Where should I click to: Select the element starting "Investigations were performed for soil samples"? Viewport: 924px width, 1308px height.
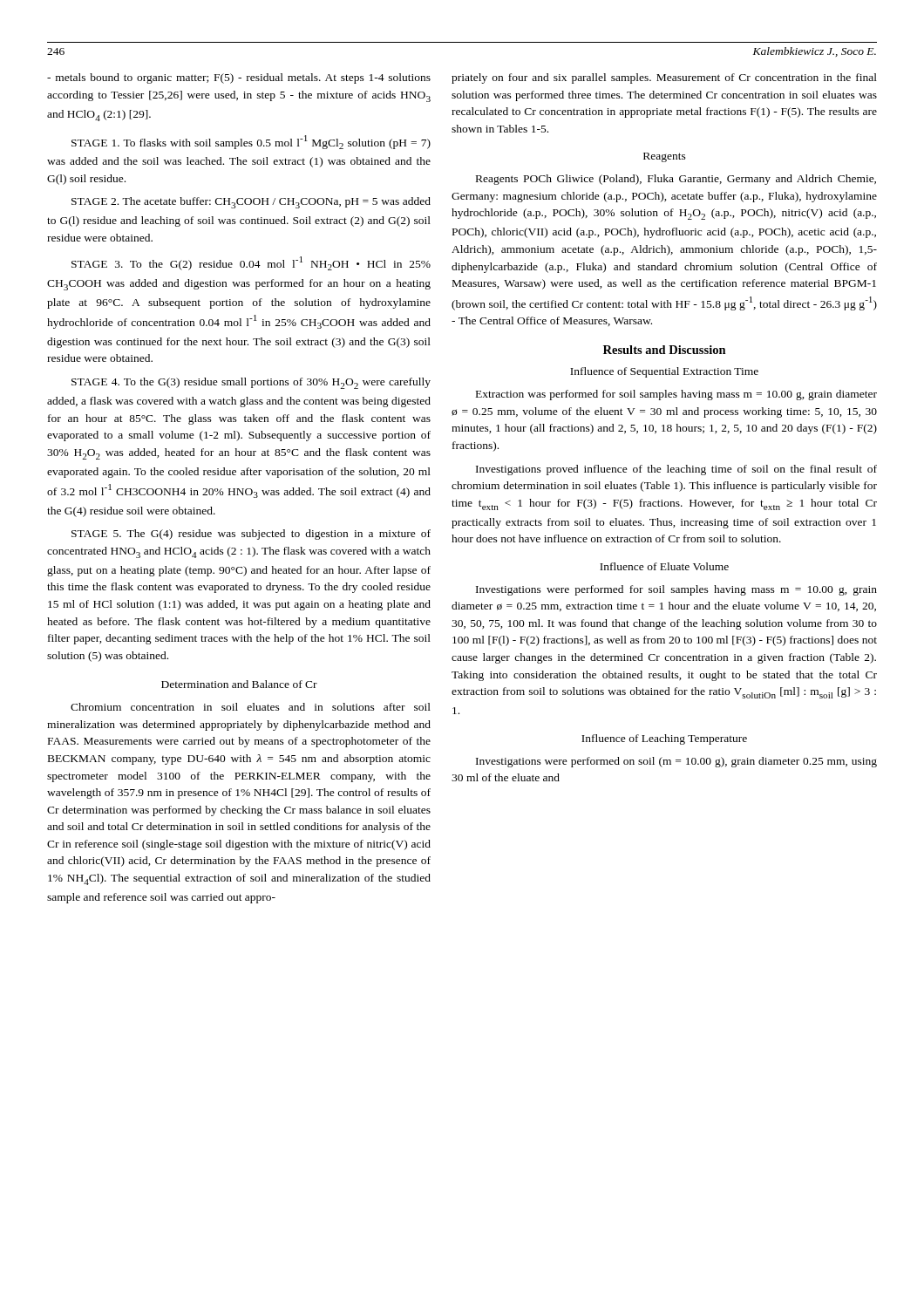664,650
